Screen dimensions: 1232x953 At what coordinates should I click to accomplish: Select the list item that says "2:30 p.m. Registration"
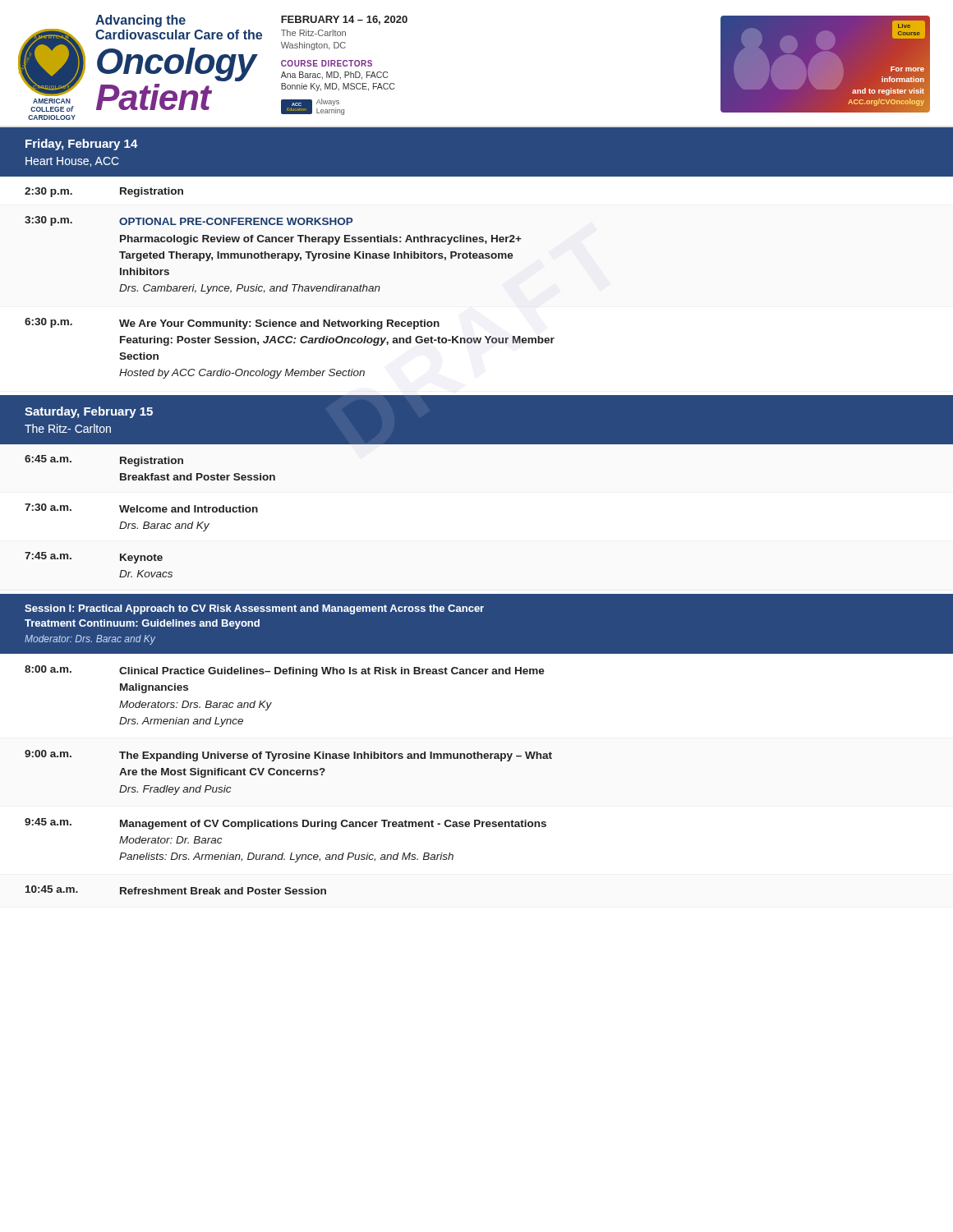(45, 192)
